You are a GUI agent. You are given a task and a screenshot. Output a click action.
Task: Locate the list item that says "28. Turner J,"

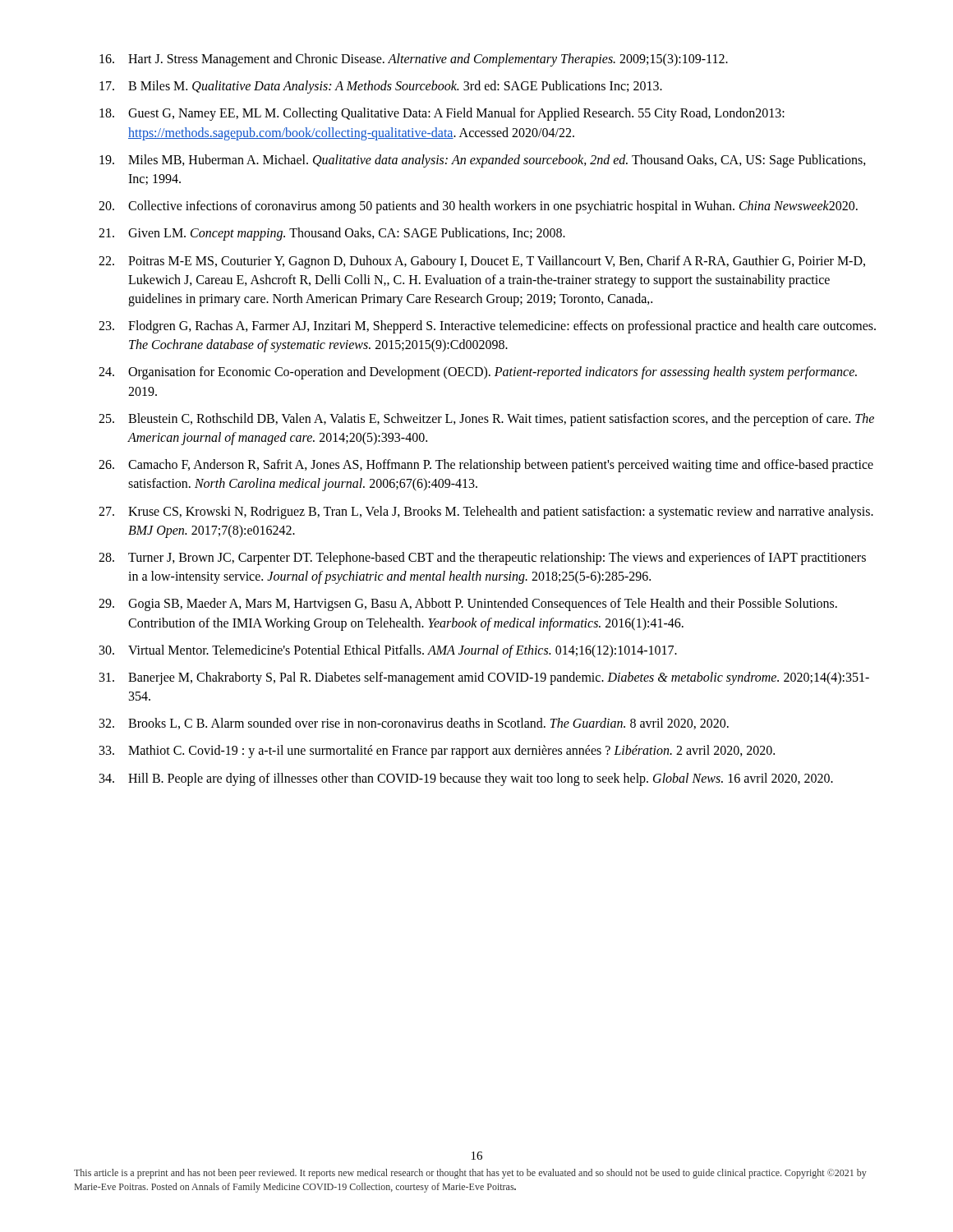[476, 567]
